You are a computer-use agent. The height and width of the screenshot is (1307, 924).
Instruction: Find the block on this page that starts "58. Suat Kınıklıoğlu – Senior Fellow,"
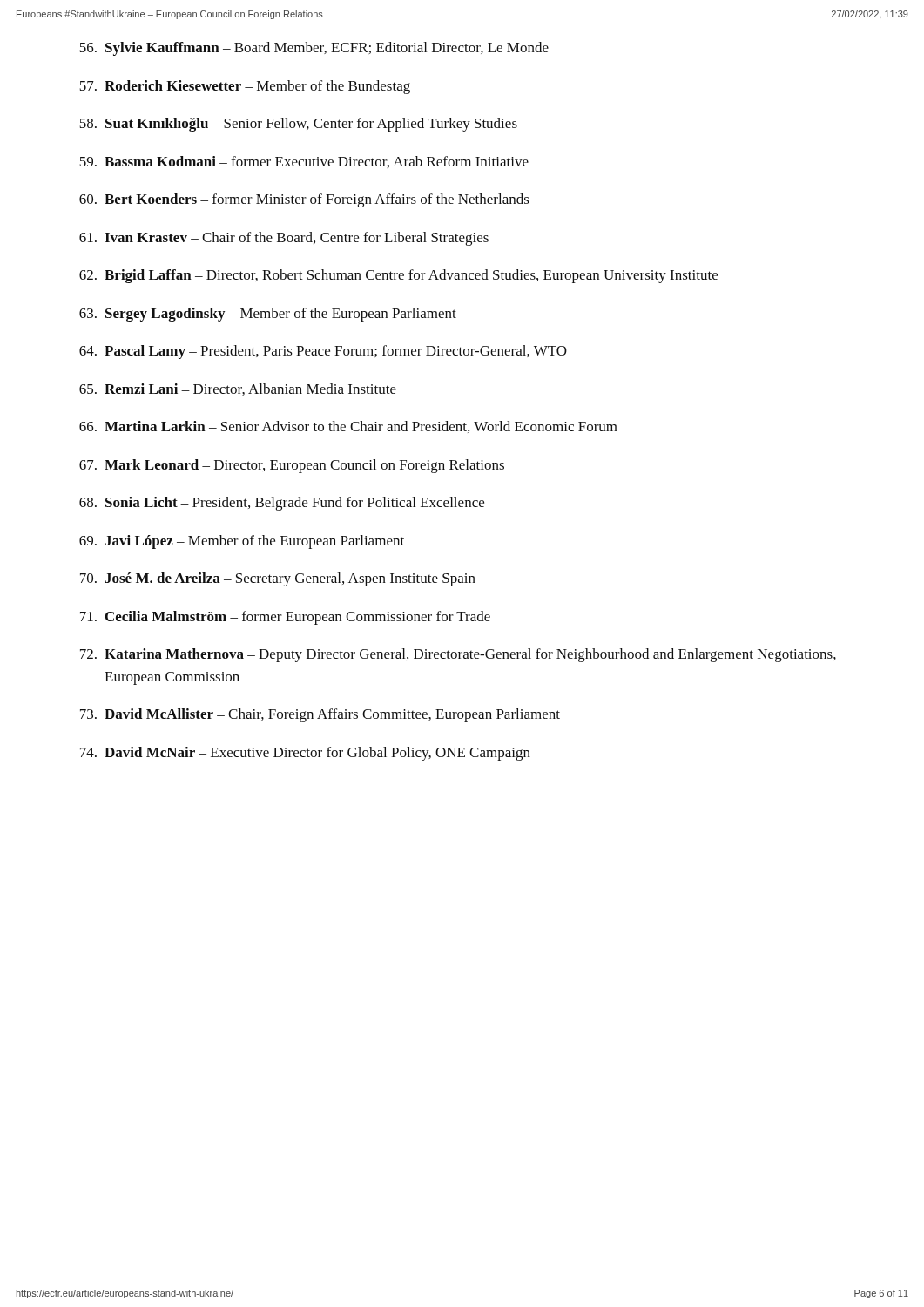click(462, 124)
